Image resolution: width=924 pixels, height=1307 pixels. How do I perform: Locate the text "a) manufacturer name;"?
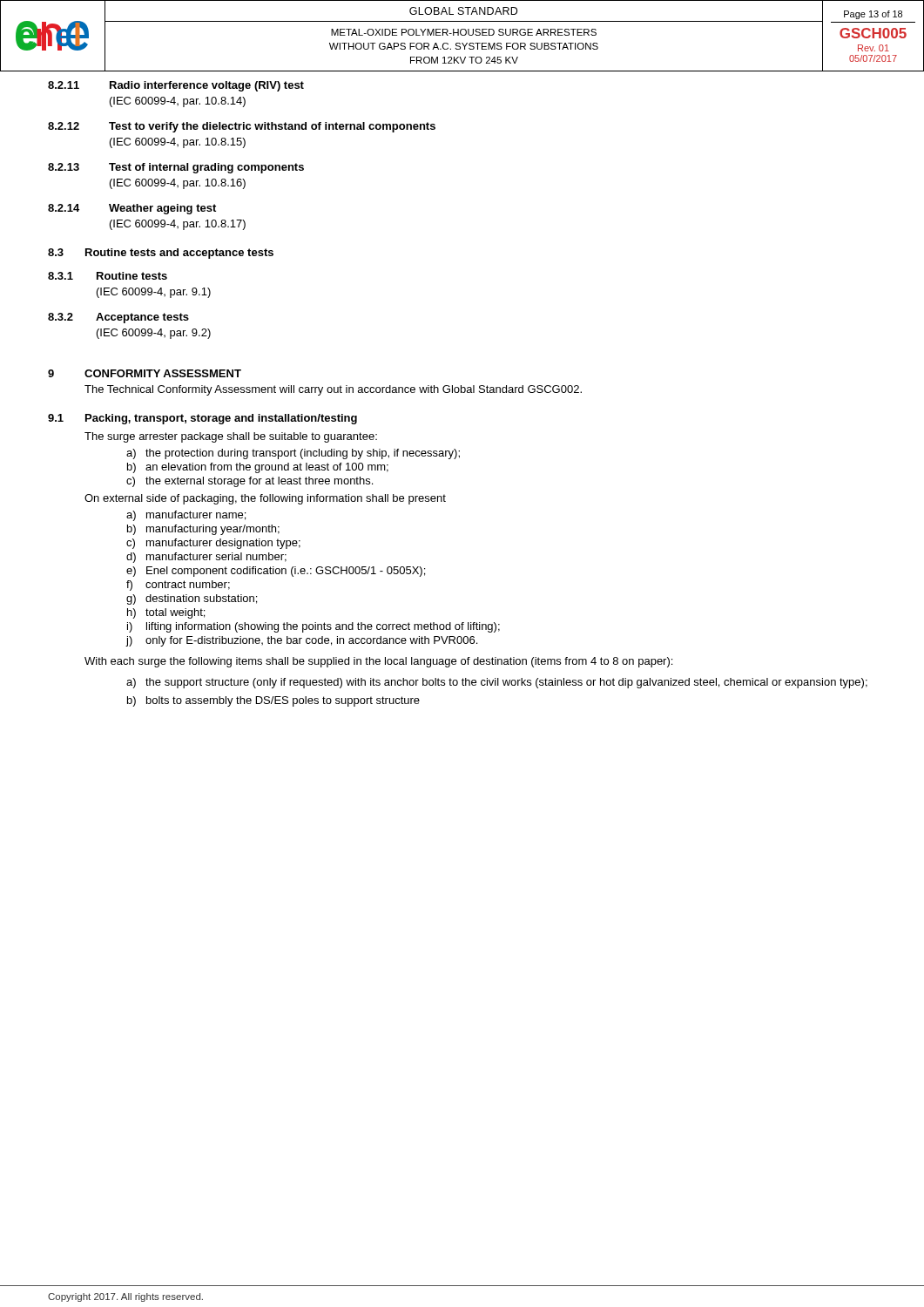[x=187, y=515]
